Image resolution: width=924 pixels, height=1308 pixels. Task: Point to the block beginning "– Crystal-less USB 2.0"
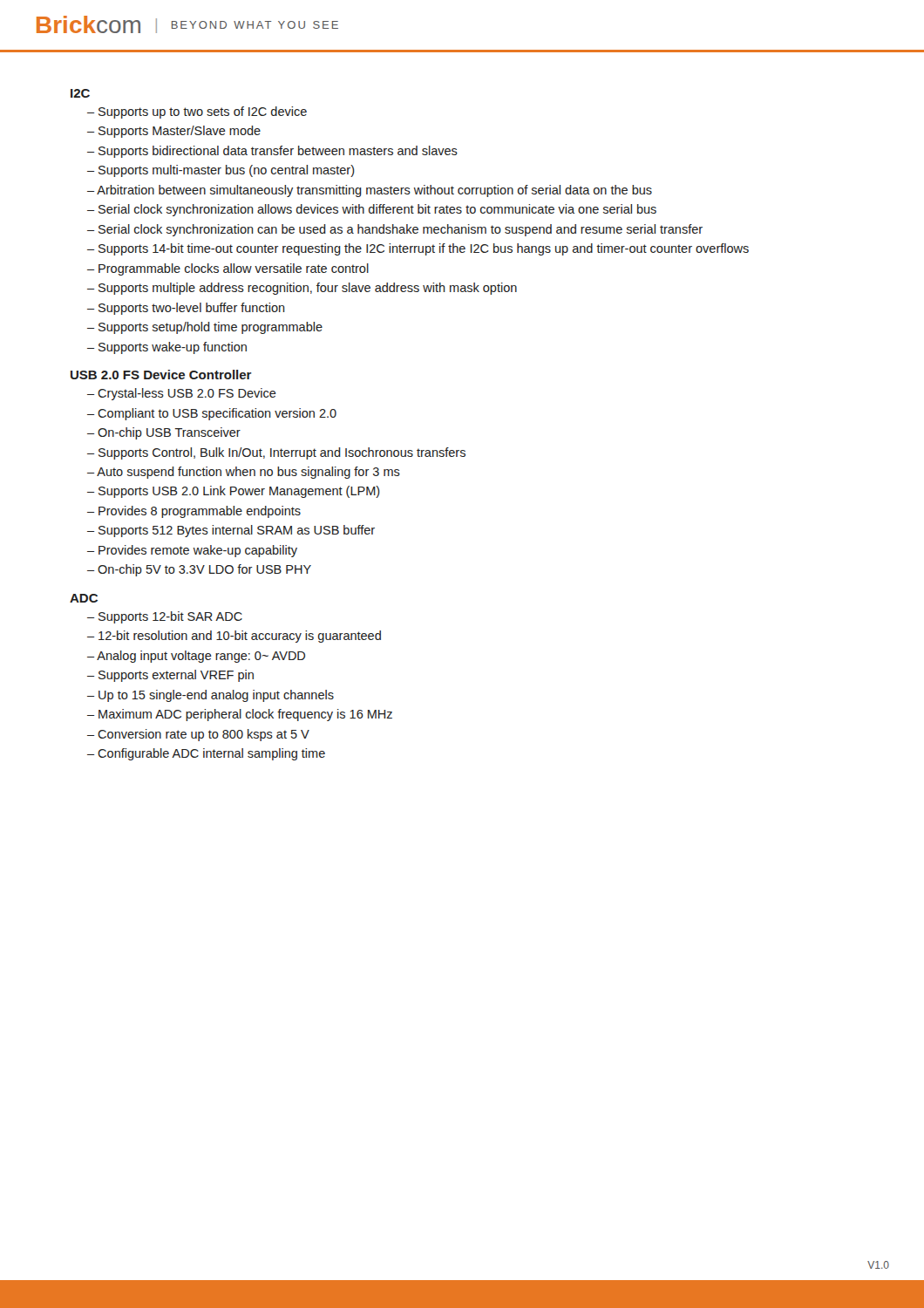point(182,393)
